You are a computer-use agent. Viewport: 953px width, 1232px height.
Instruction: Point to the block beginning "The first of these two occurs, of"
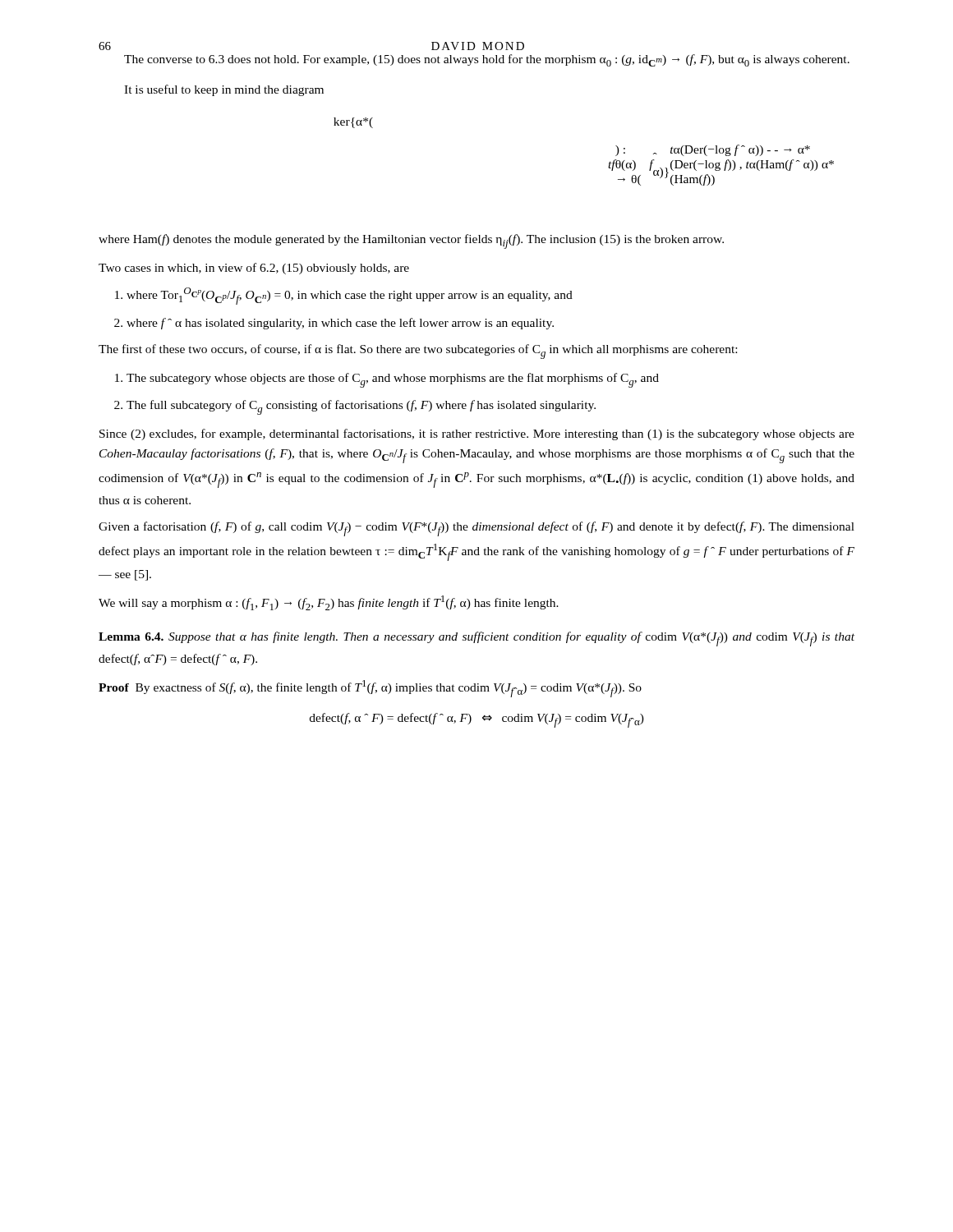click(476, 350)
